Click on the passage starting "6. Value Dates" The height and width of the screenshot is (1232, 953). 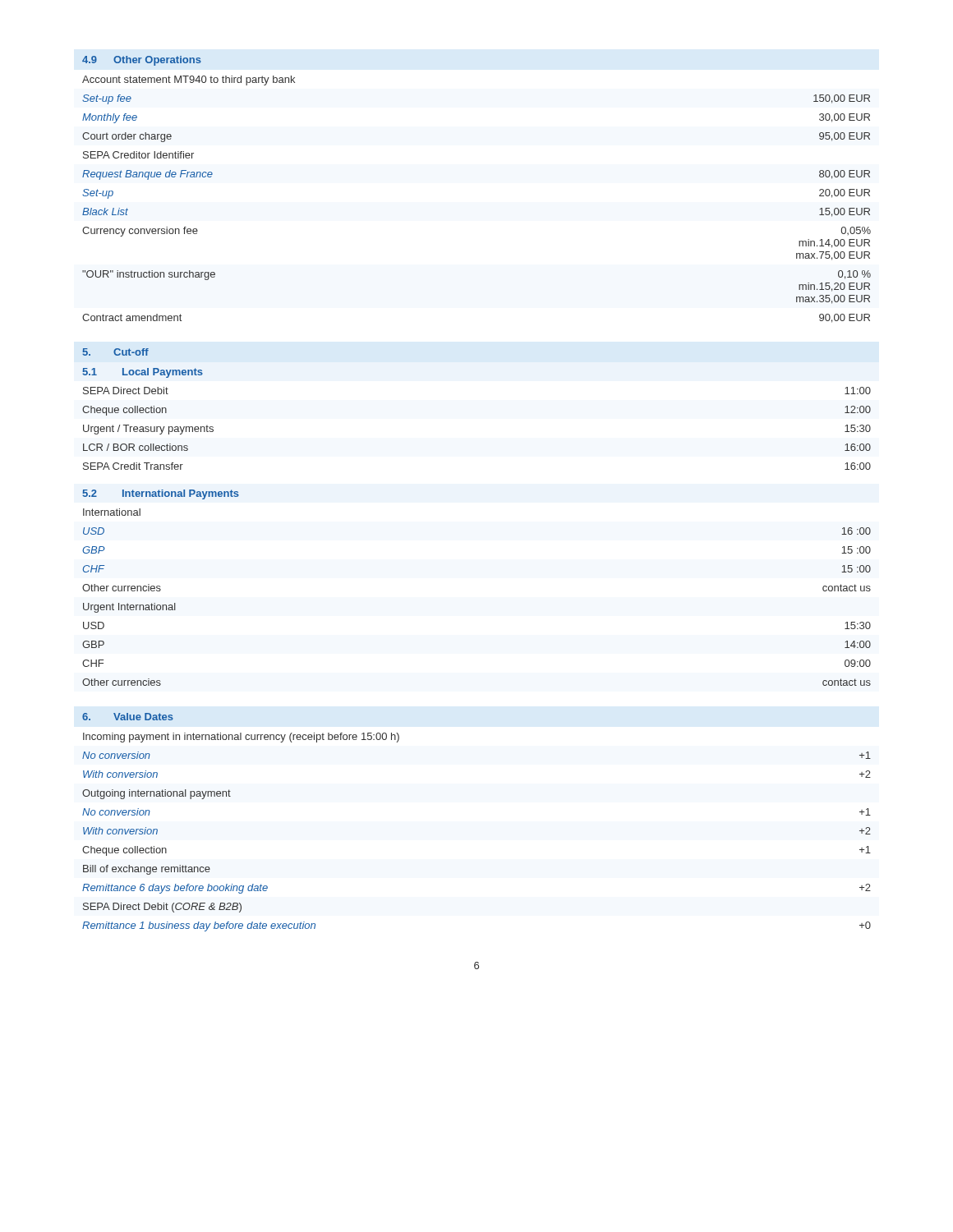(x=128, y=717)
